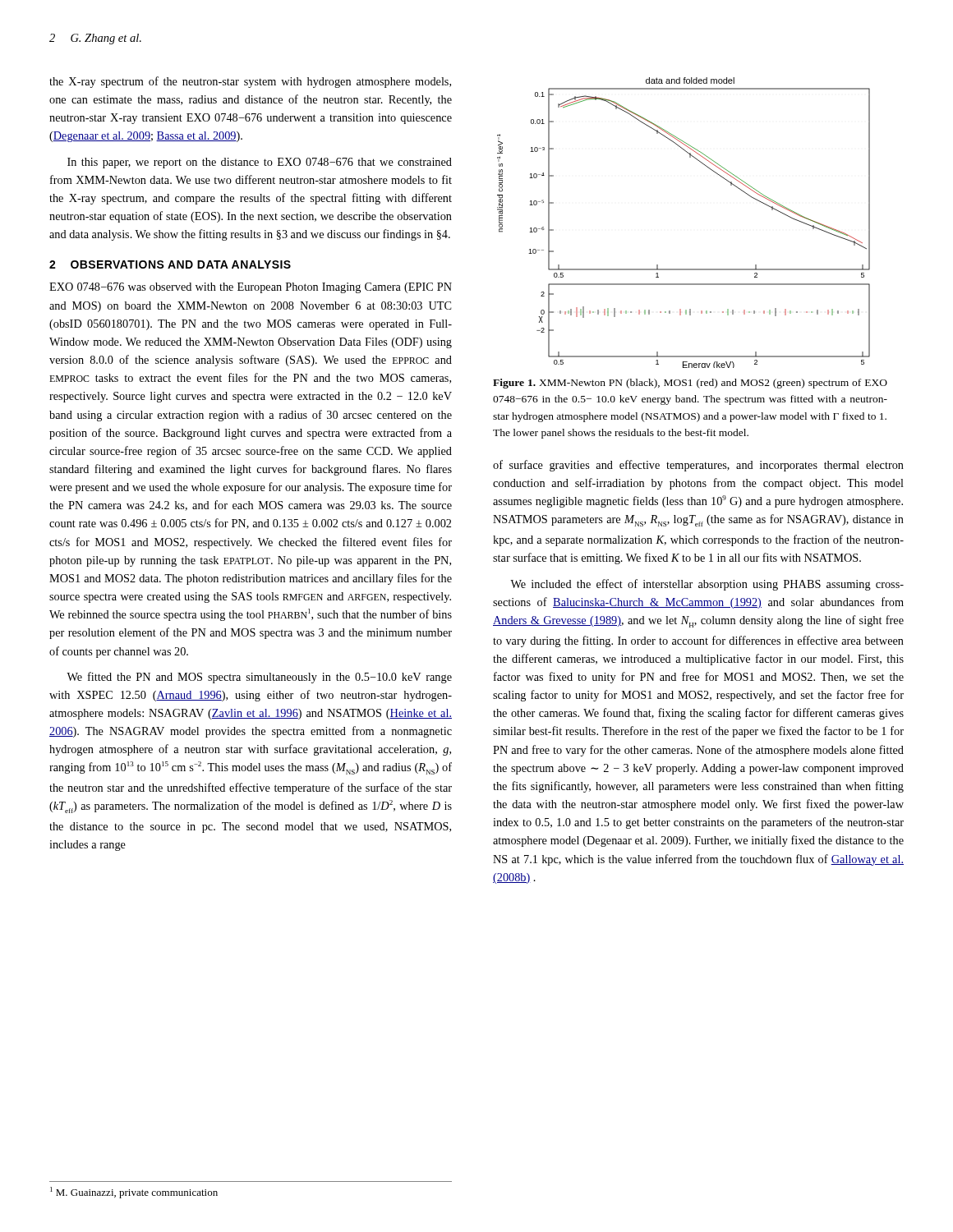Select the continuous plot

(x=690, y=220)
